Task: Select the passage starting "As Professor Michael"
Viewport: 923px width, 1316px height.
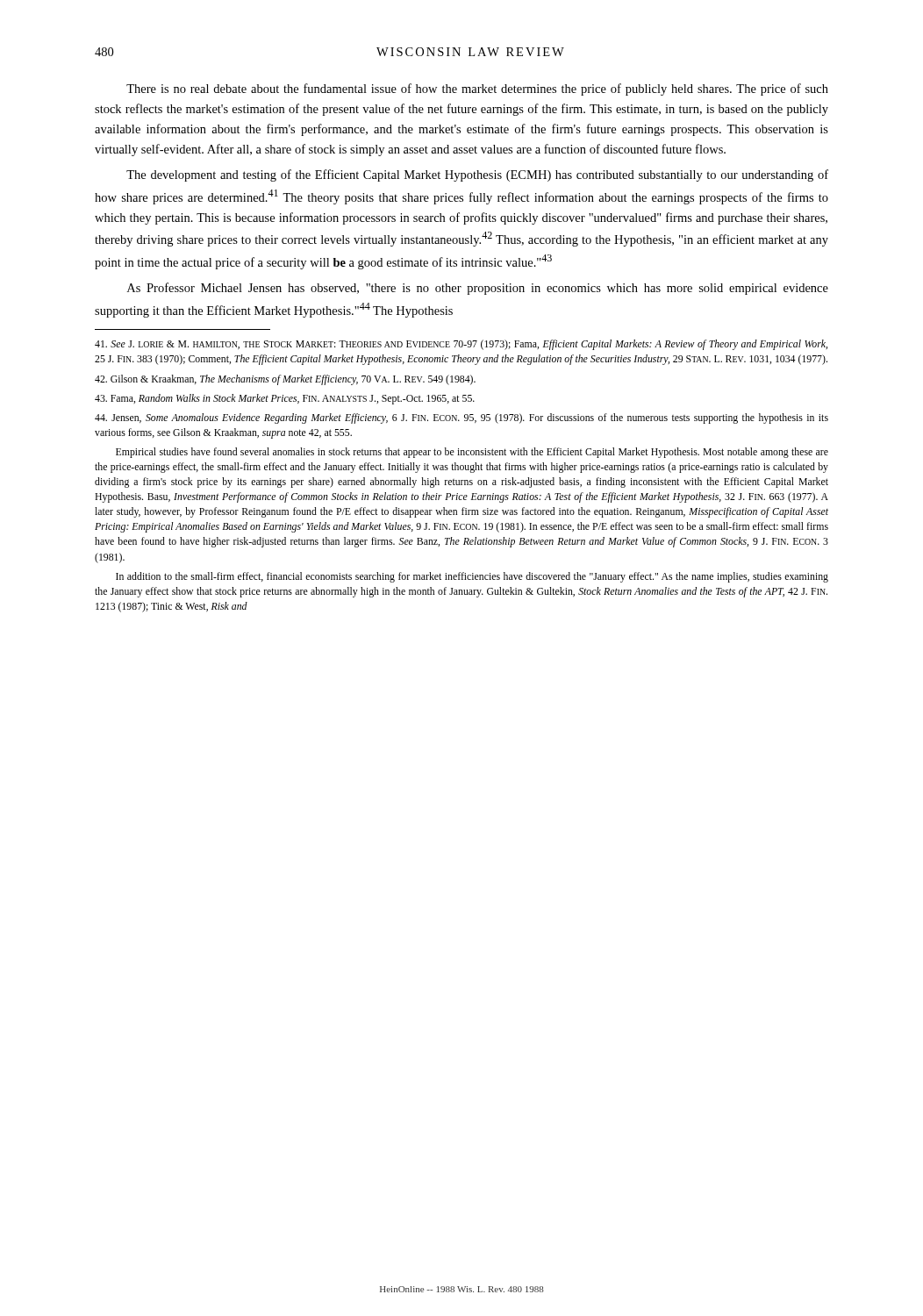Action: 462,299
